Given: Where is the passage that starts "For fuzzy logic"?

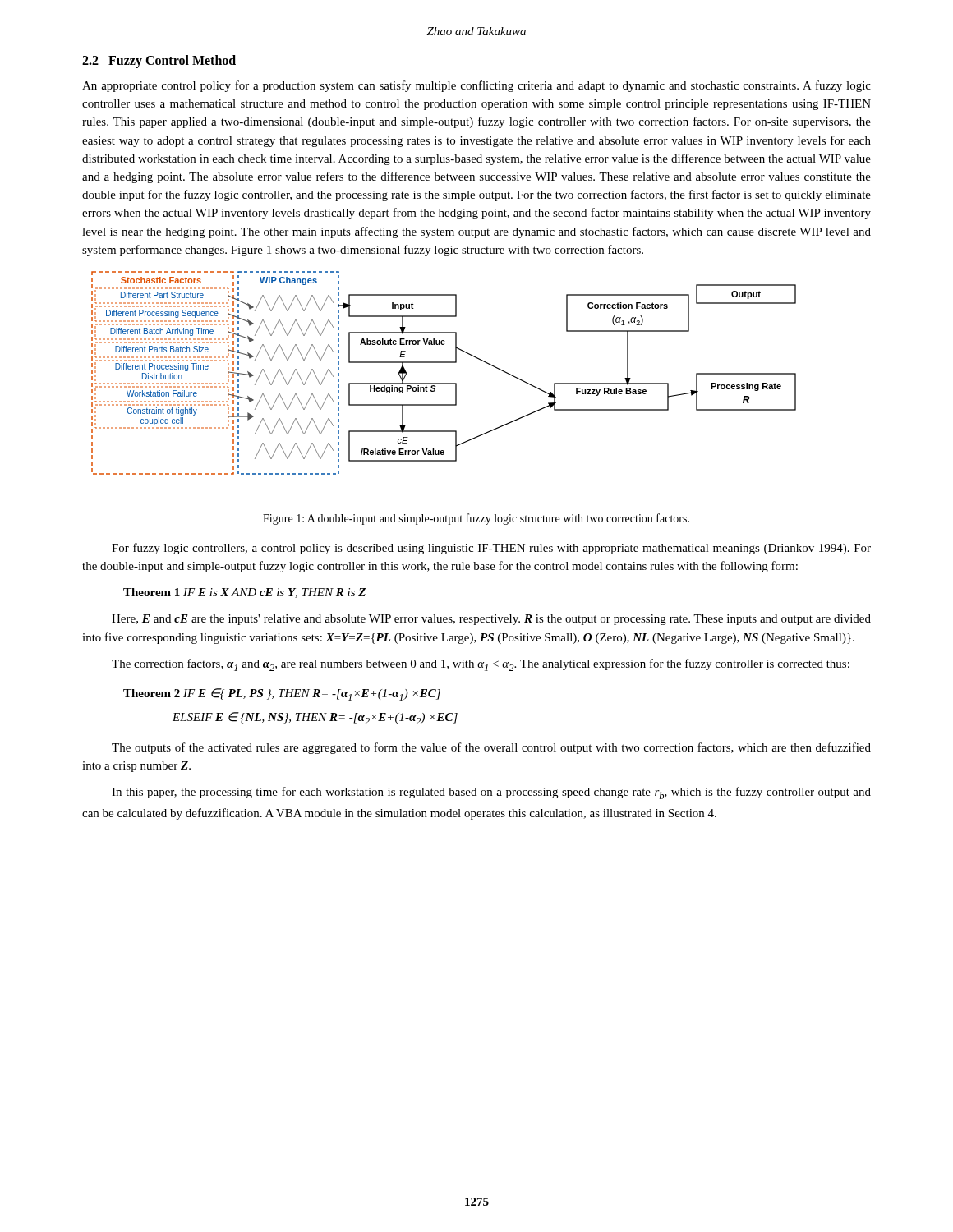Looking at the screenshot, I should [x=476, y=557].
